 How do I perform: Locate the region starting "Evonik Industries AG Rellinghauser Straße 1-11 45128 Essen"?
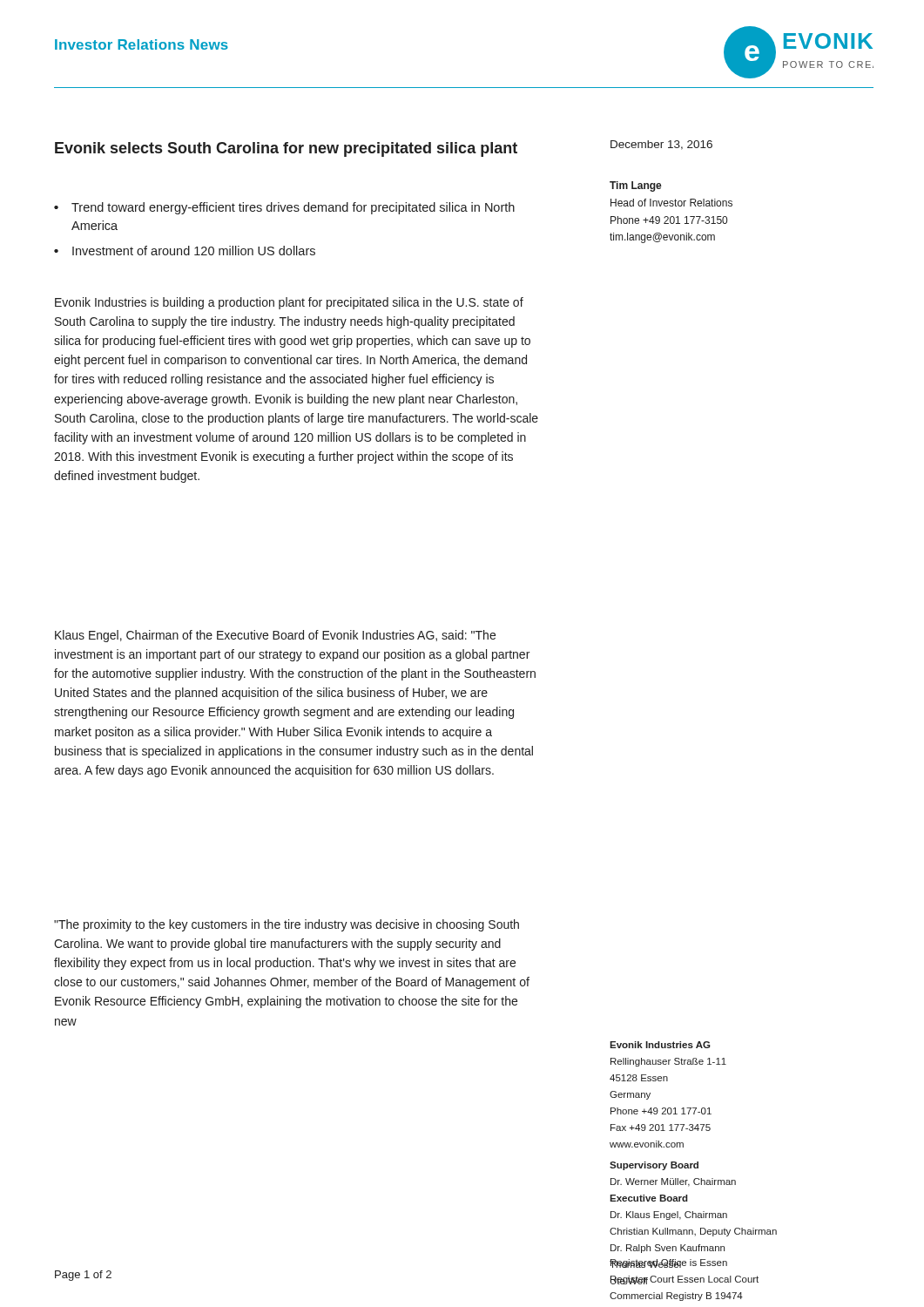[x=660, y=1045]
